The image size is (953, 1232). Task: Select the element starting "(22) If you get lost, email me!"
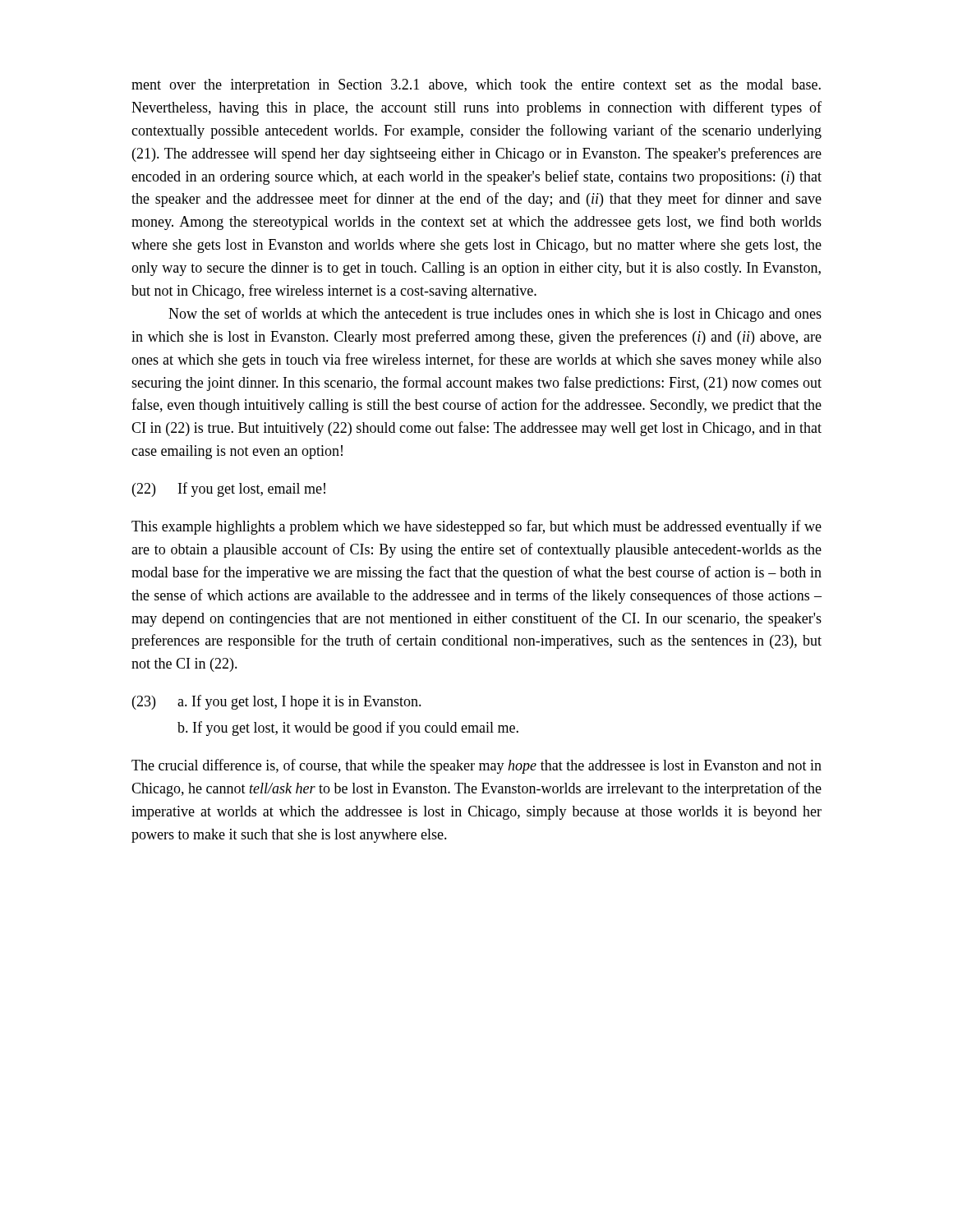tap(229, 490)
